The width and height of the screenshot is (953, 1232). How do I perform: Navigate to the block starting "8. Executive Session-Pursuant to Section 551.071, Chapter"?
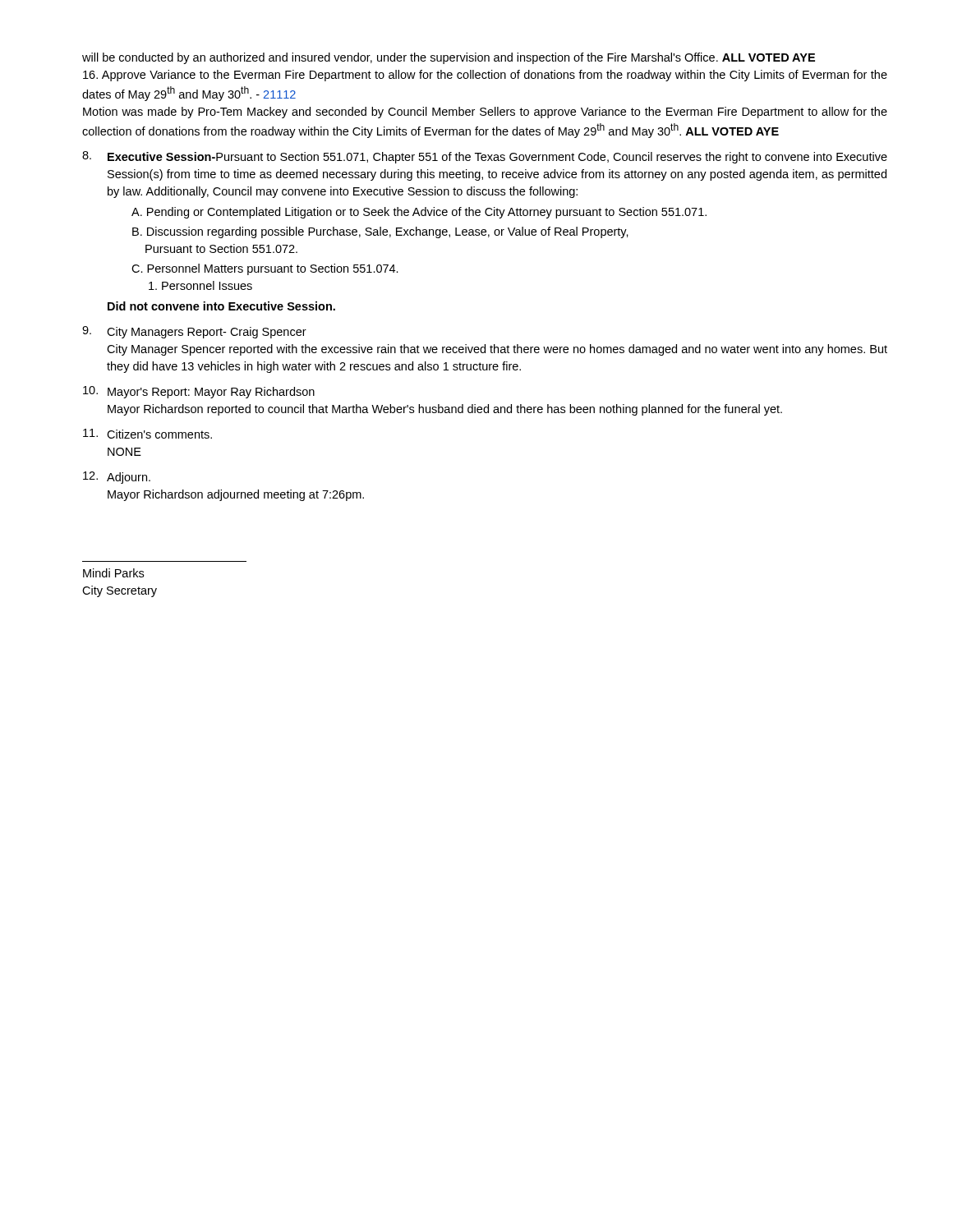(485, 232)
